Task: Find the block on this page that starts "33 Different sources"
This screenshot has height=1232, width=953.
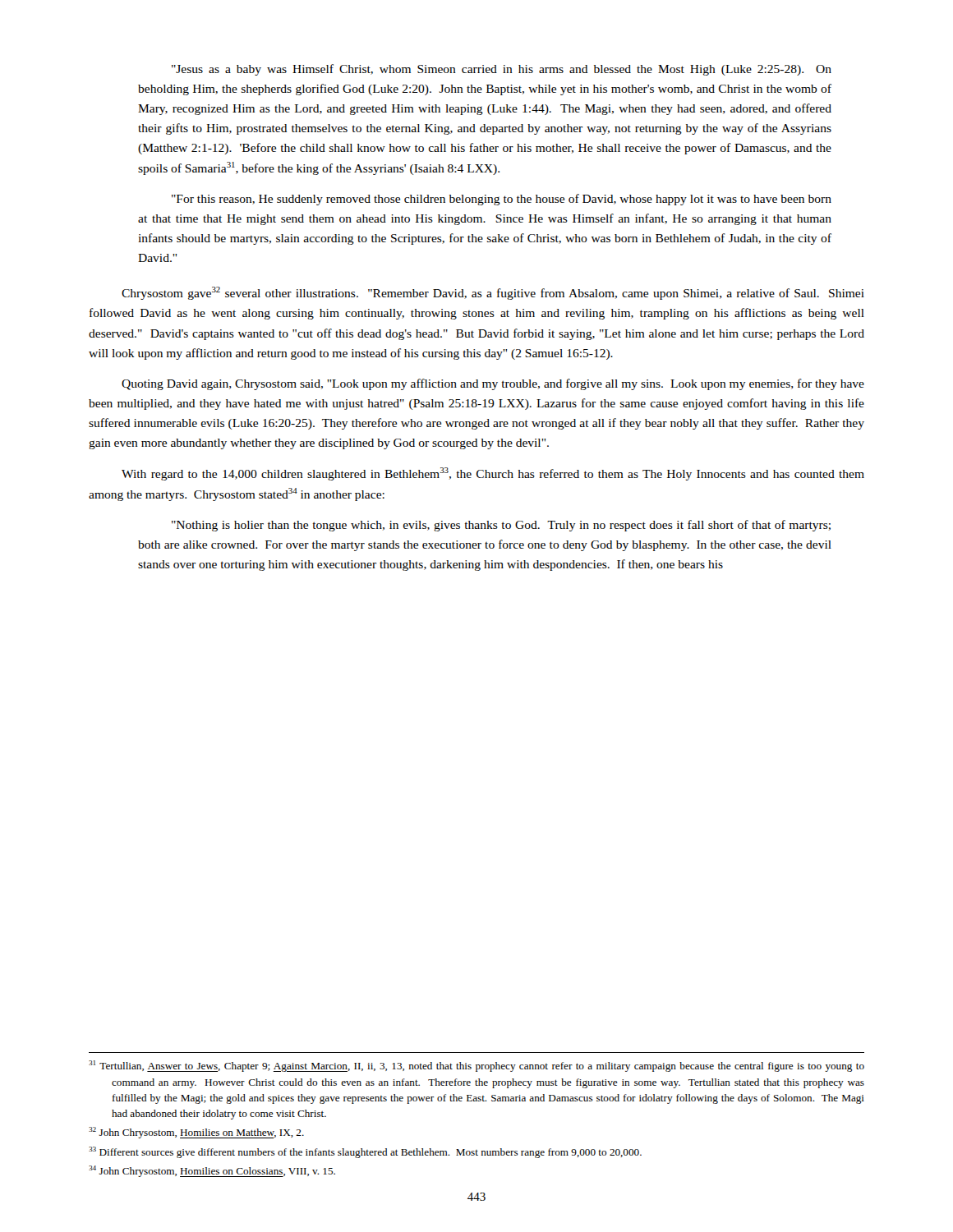Action: [x=476, y=1152]
